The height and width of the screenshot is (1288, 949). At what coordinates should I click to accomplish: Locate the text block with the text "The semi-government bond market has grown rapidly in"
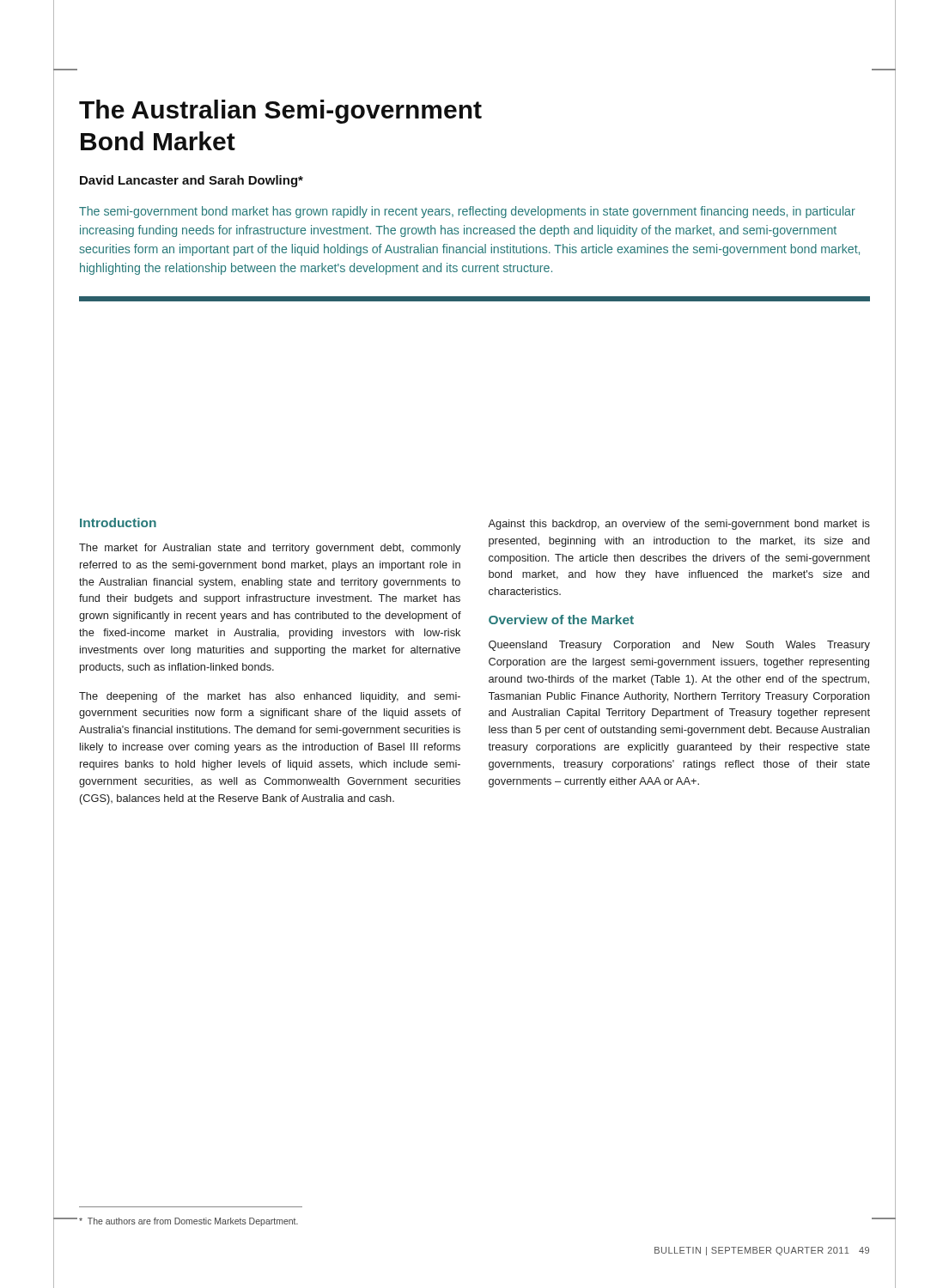[x=474, y=240]
